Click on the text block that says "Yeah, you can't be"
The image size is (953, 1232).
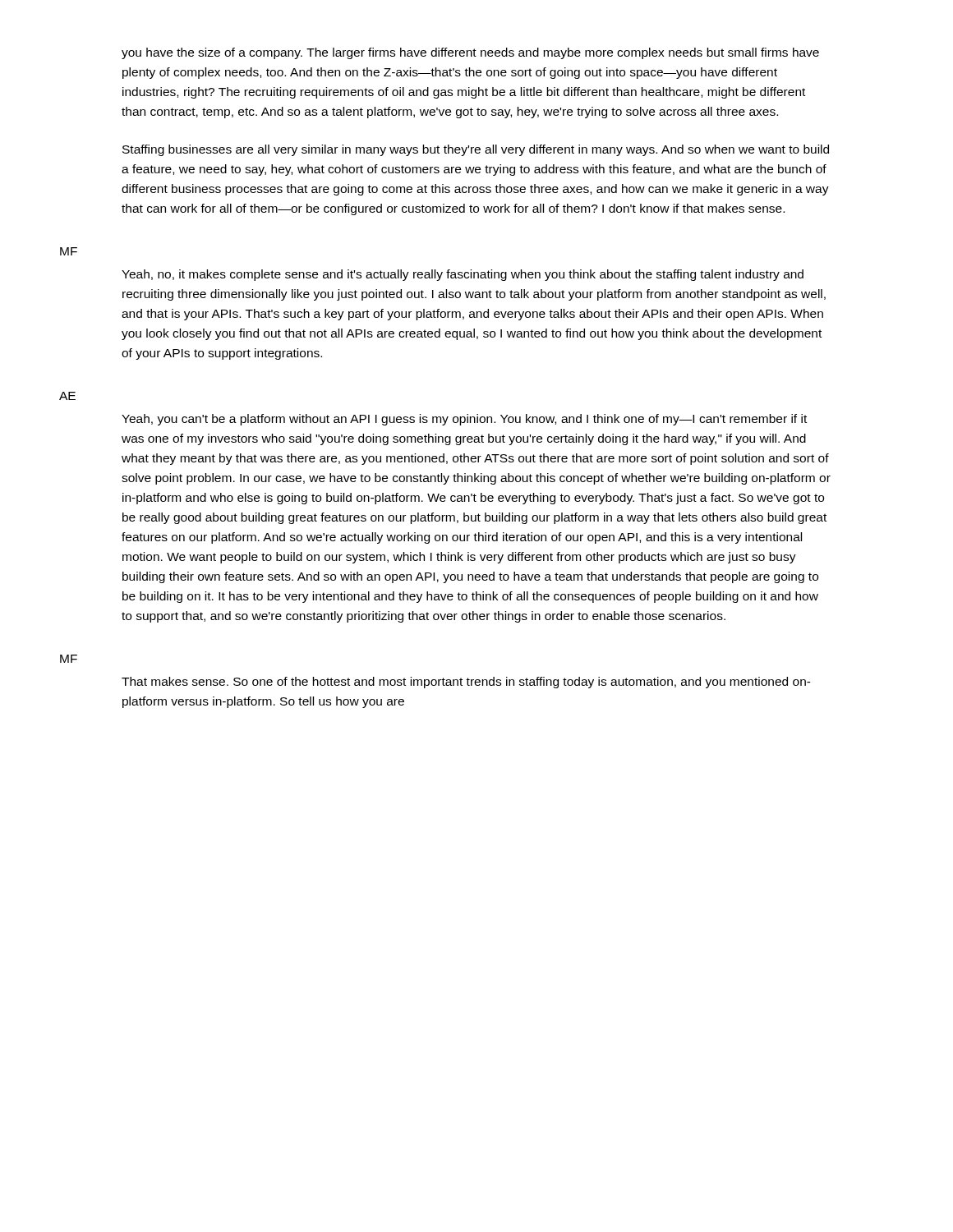coord(476,517)
